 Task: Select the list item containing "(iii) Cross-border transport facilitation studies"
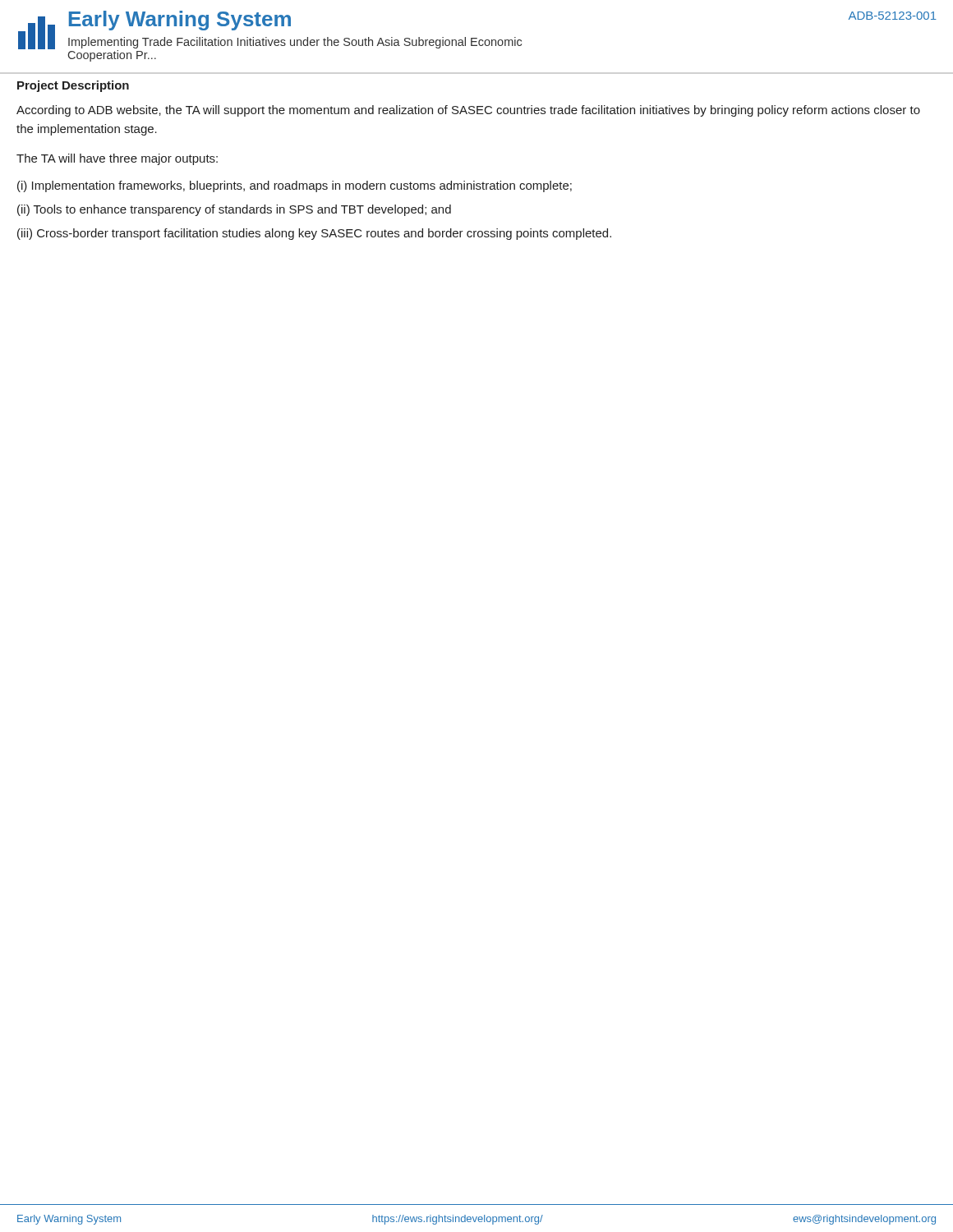[314, 233]
